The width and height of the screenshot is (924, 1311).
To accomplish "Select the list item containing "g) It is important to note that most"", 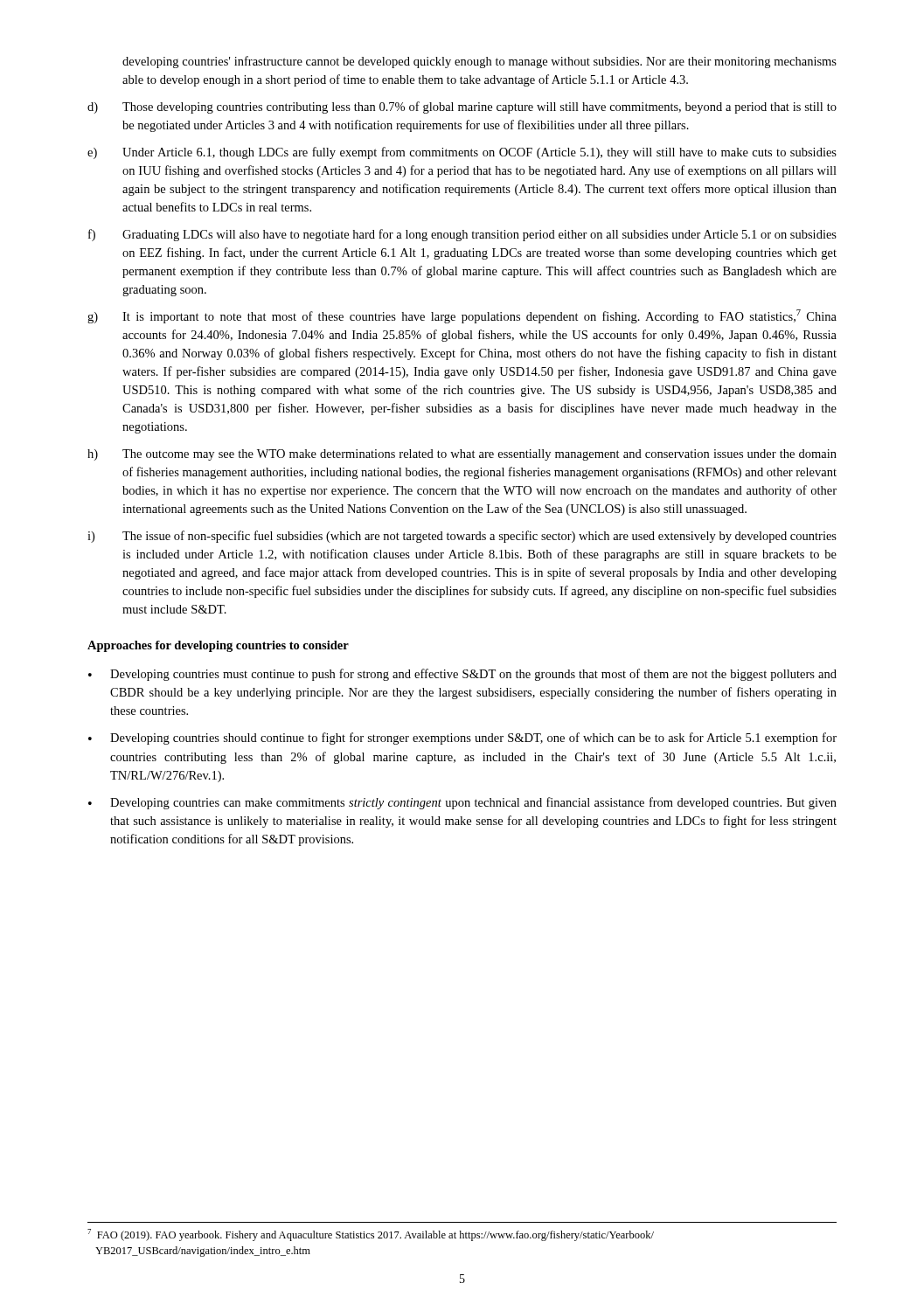I will click(x=462, y=372).
